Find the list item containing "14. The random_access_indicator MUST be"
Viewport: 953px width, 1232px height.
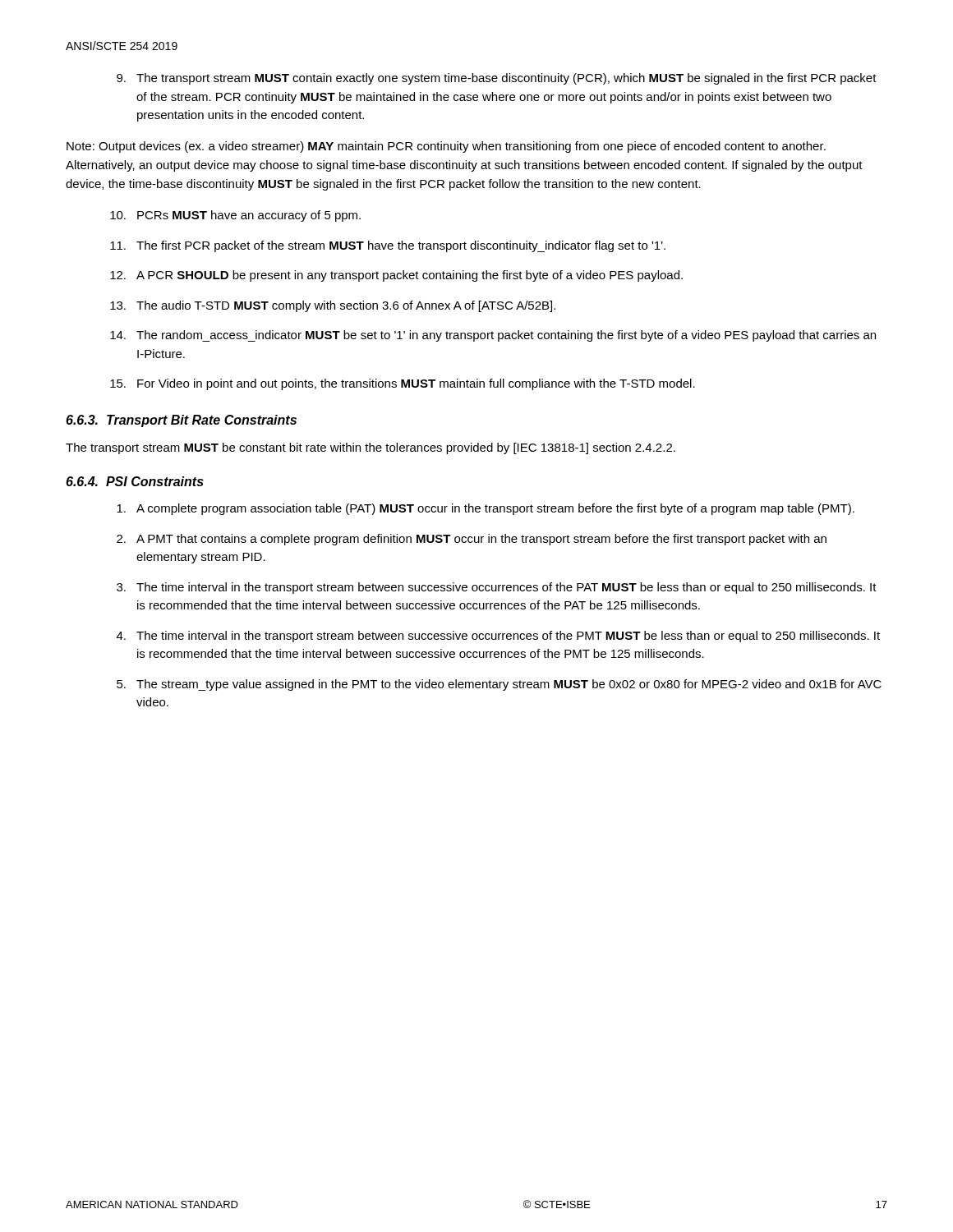click(491, 345)
